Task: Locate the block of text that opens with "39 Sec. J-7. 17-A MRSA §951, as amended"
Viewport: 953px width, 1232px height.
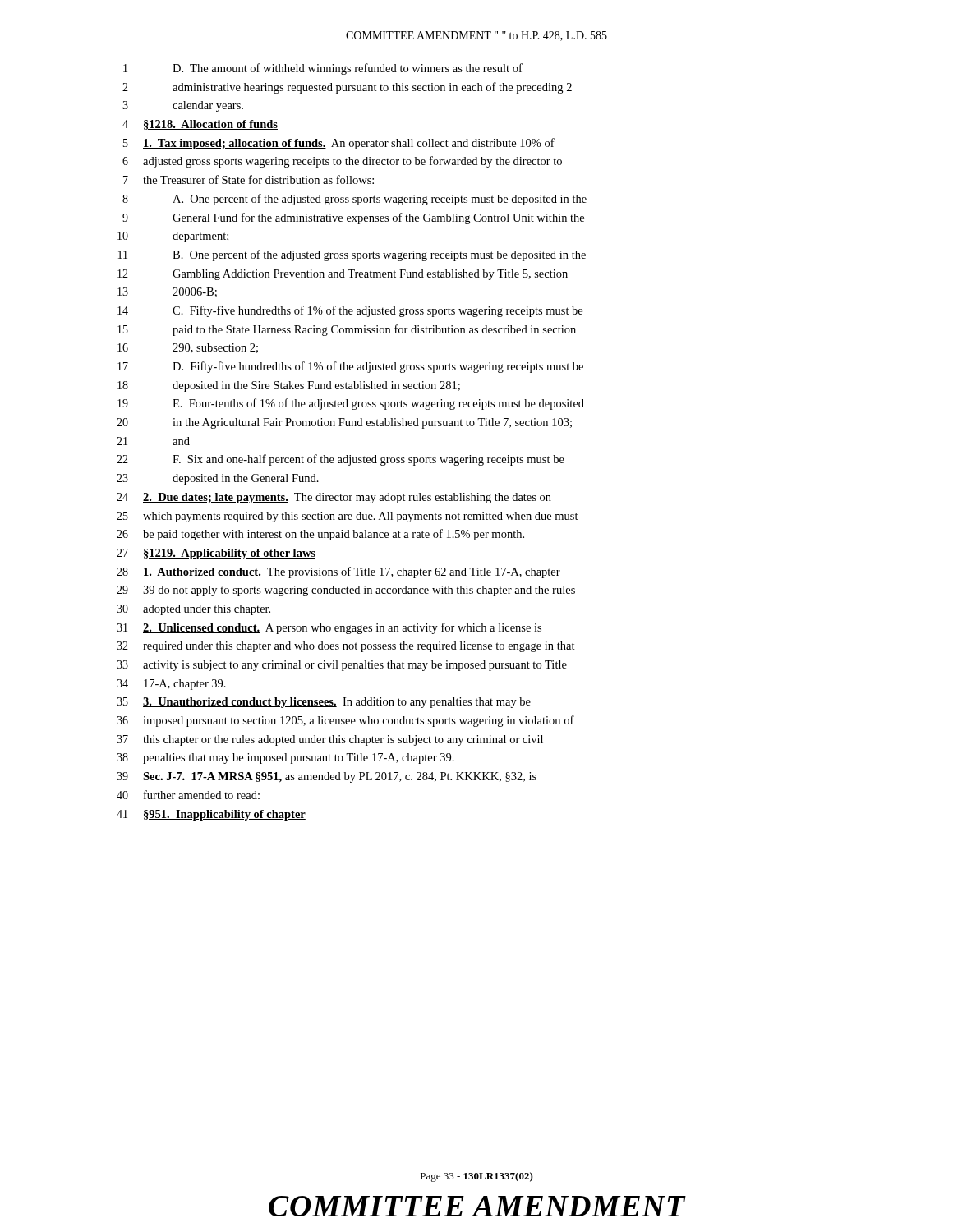Action: pyautogui.click(x=460, y=786)
